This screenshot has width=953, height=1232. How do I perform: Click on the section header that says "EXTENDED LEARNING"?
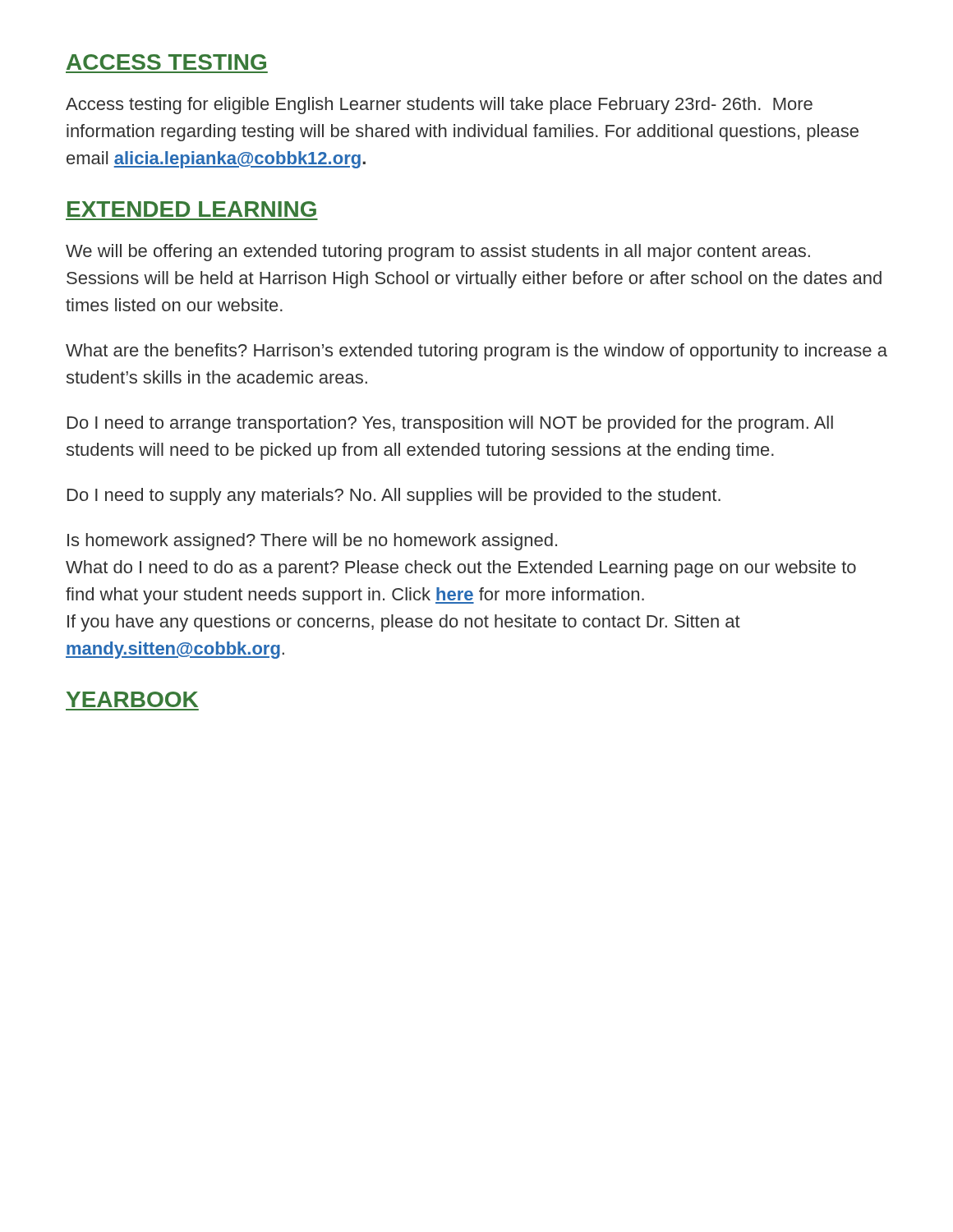pyautogui.click(x=192, y=209)
